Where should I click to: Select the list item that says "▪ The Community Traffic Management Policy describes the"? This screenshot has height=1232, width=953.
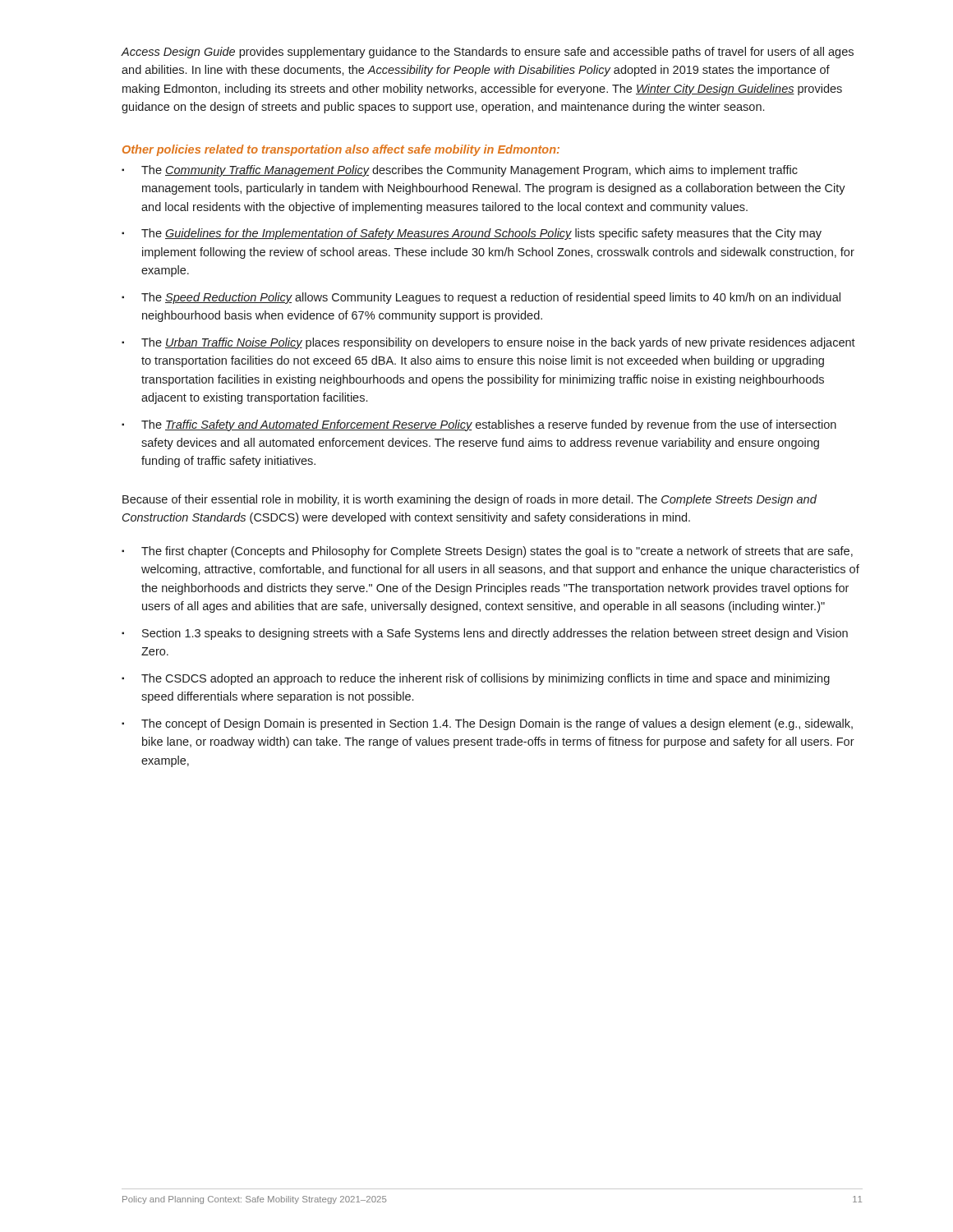tap(491, 189)
